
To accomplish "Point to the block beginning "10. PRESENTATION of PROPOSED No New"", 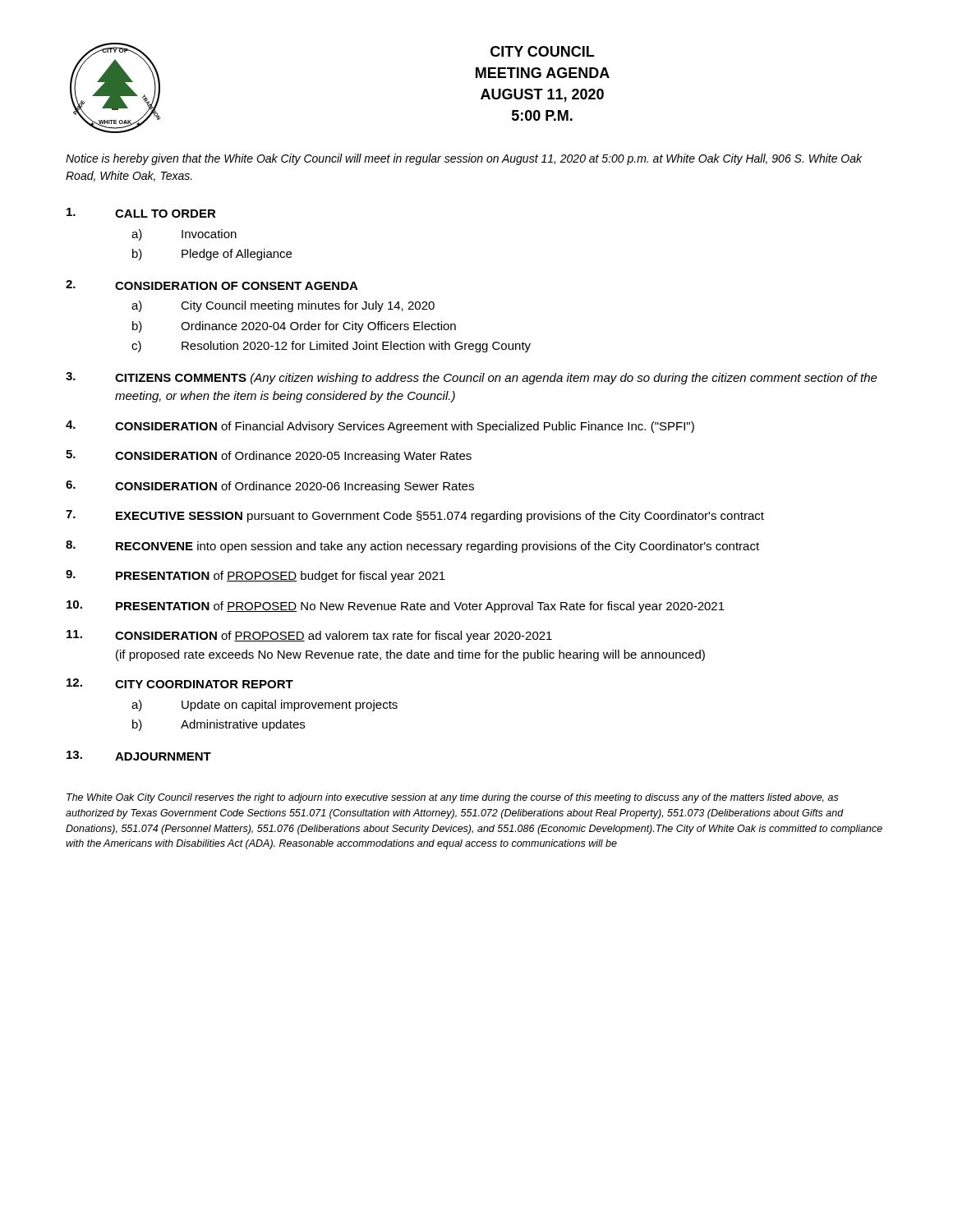I will click(476, 606).
